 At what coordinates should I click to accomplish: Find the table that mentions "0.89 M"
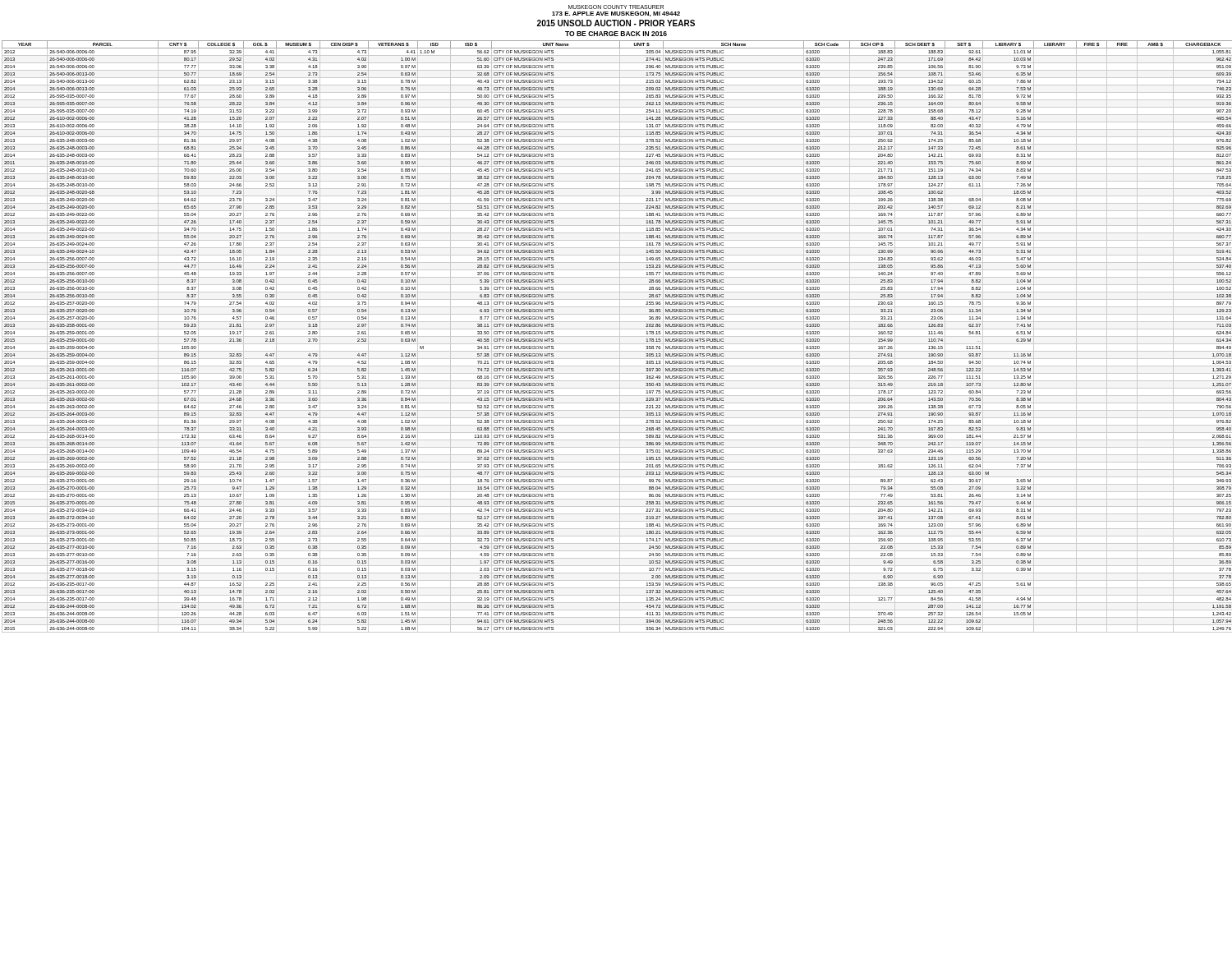click(616, 336)
